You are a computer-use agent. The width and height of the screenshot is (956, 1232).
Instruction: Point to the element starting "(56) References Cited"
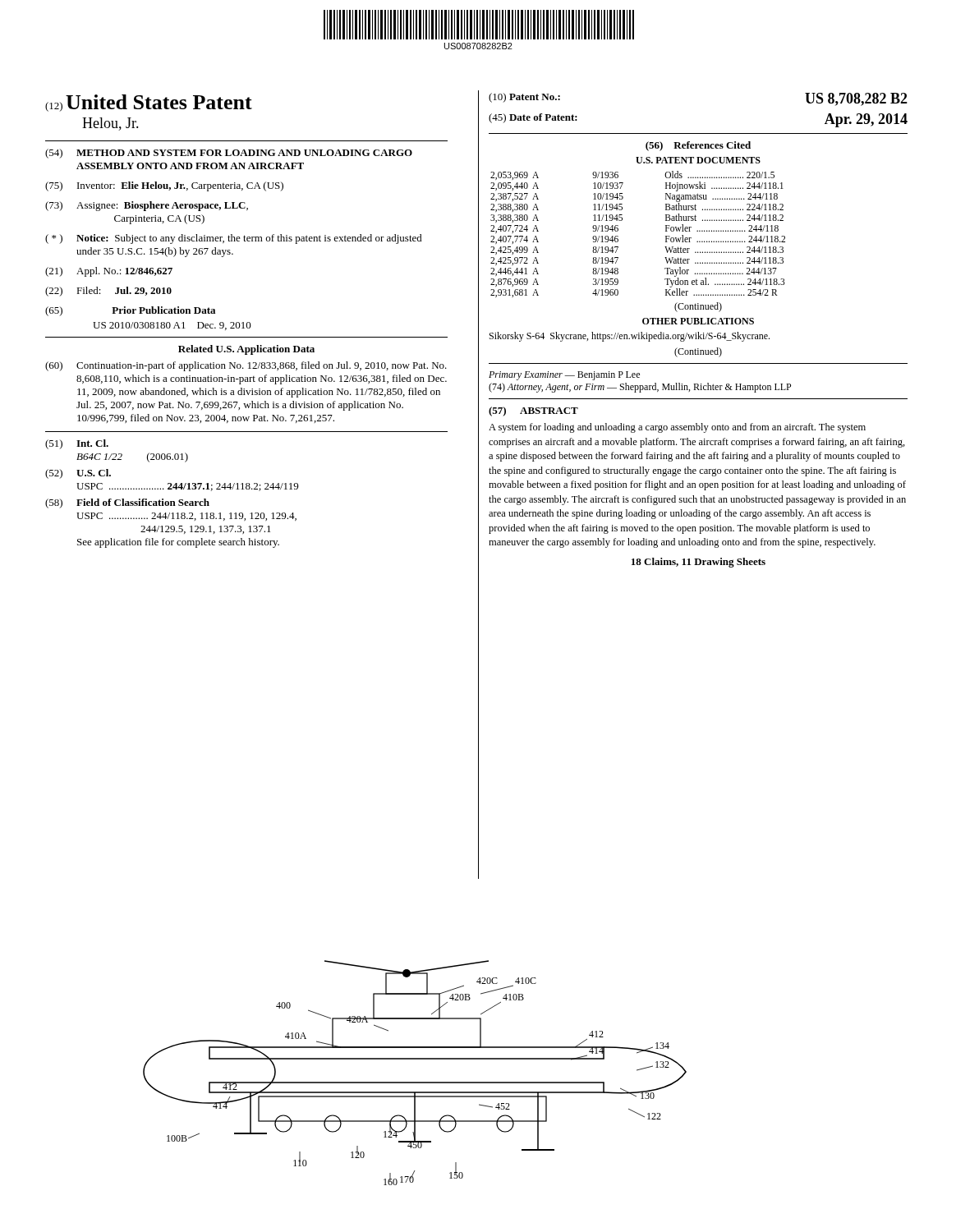click(x=698, y=145)
